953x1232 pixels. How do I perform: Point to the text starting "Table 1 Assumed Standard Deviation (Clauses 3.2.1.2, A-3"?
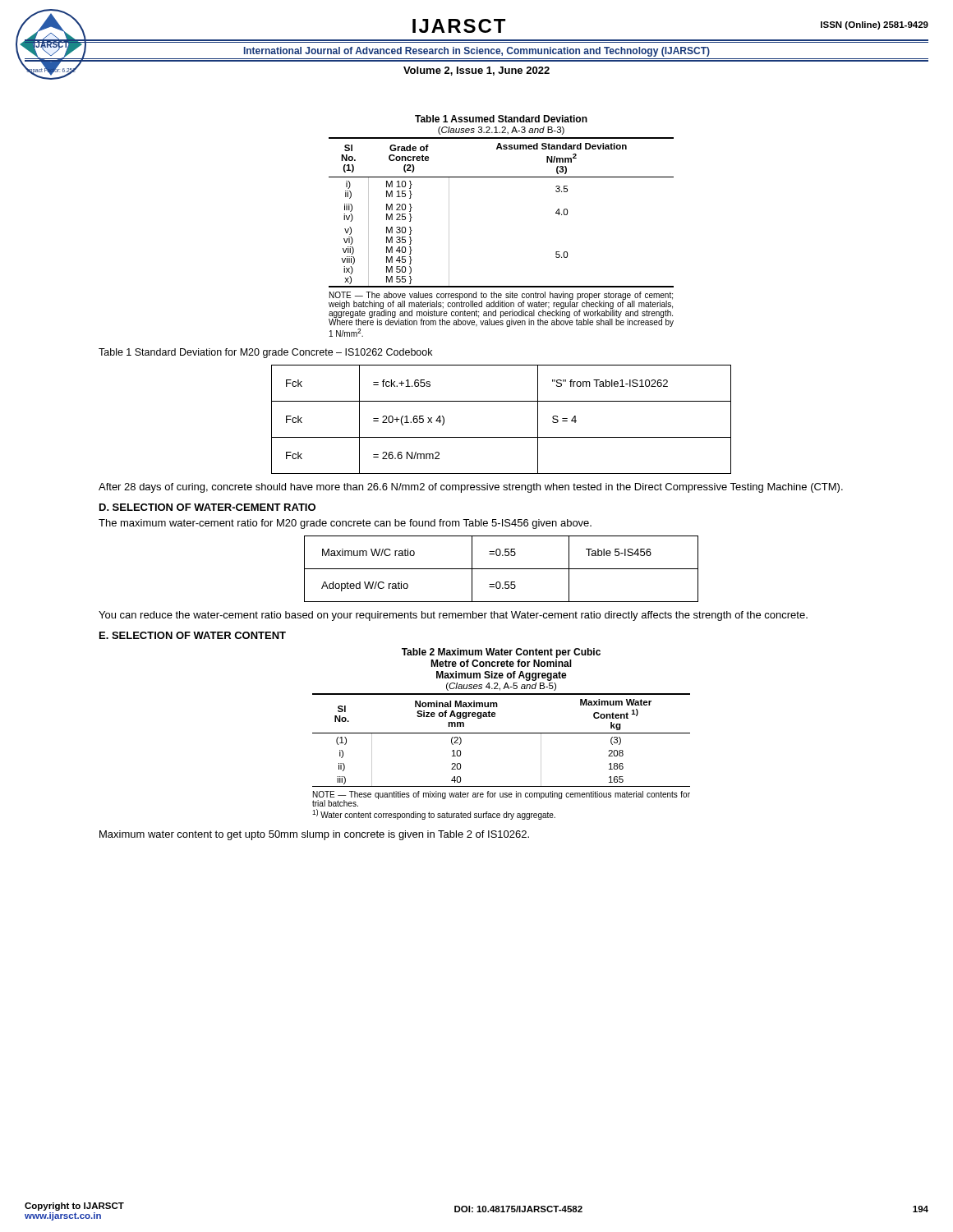tap(501, 124)
